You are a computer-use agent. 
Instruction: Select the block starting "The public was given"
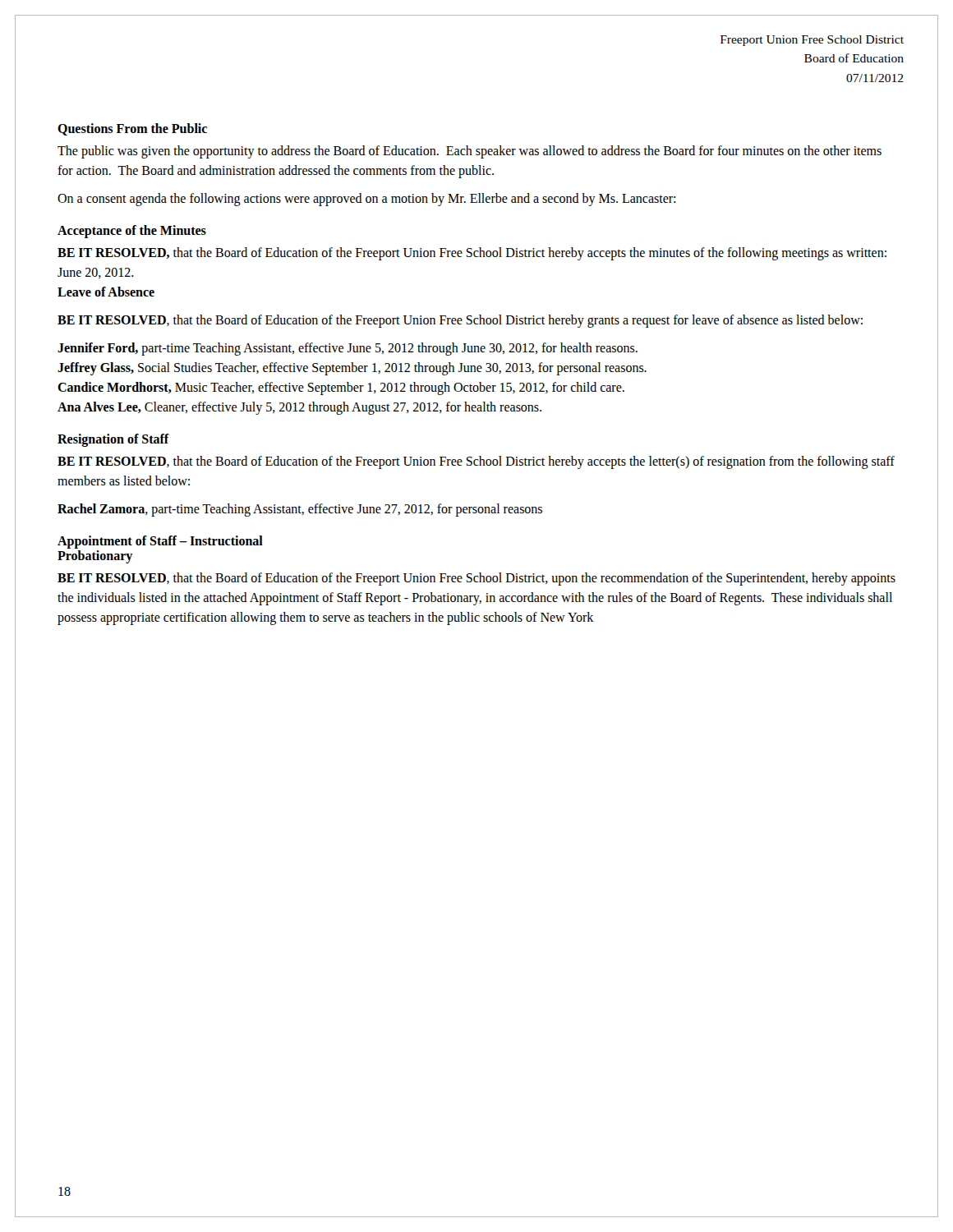point(470,161)
